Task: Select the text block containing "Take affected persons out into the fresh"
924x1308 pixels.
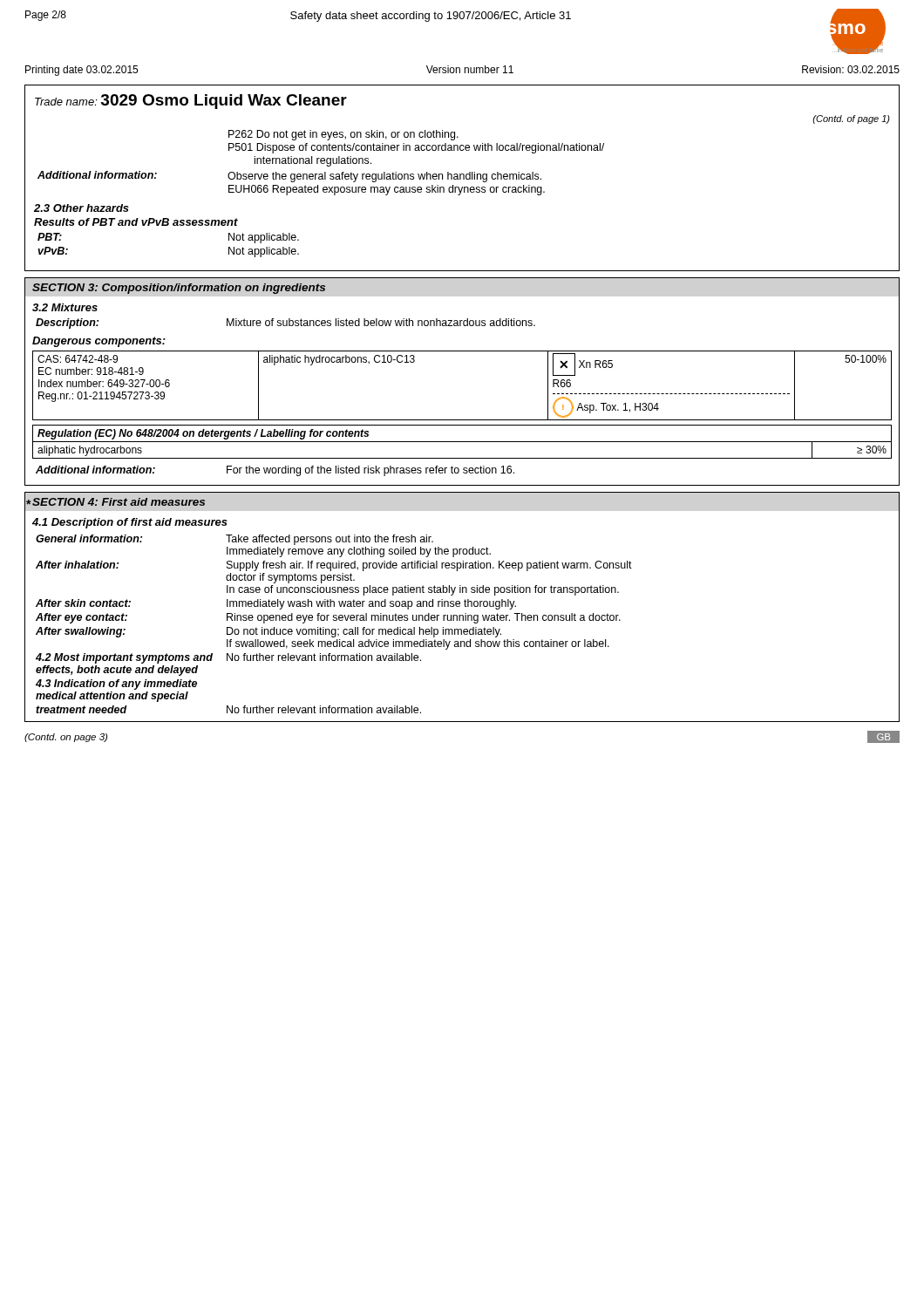Action: [330, 539]
